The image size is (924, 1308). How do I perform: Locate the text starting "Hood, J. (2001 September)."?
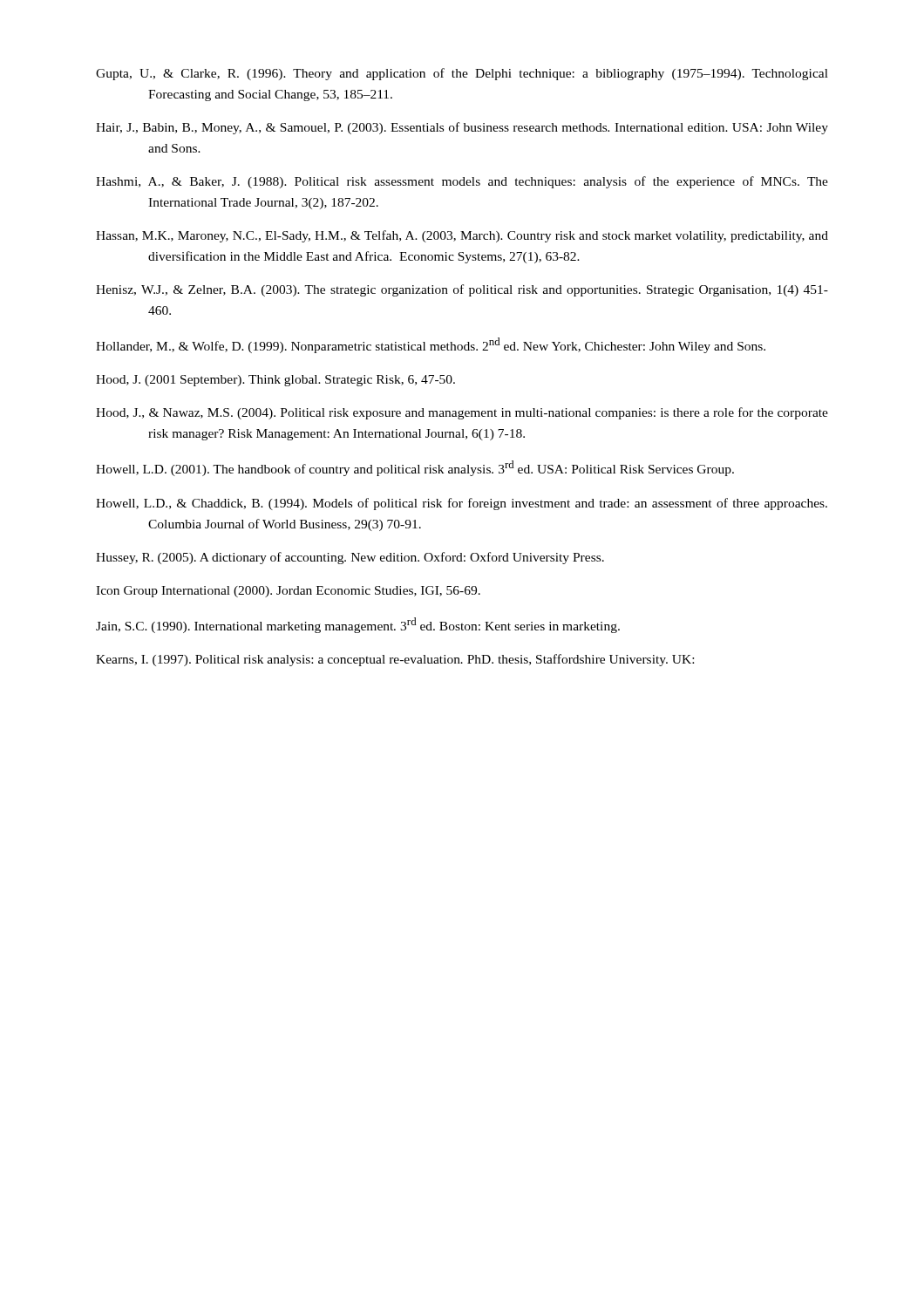pos(276,379)
